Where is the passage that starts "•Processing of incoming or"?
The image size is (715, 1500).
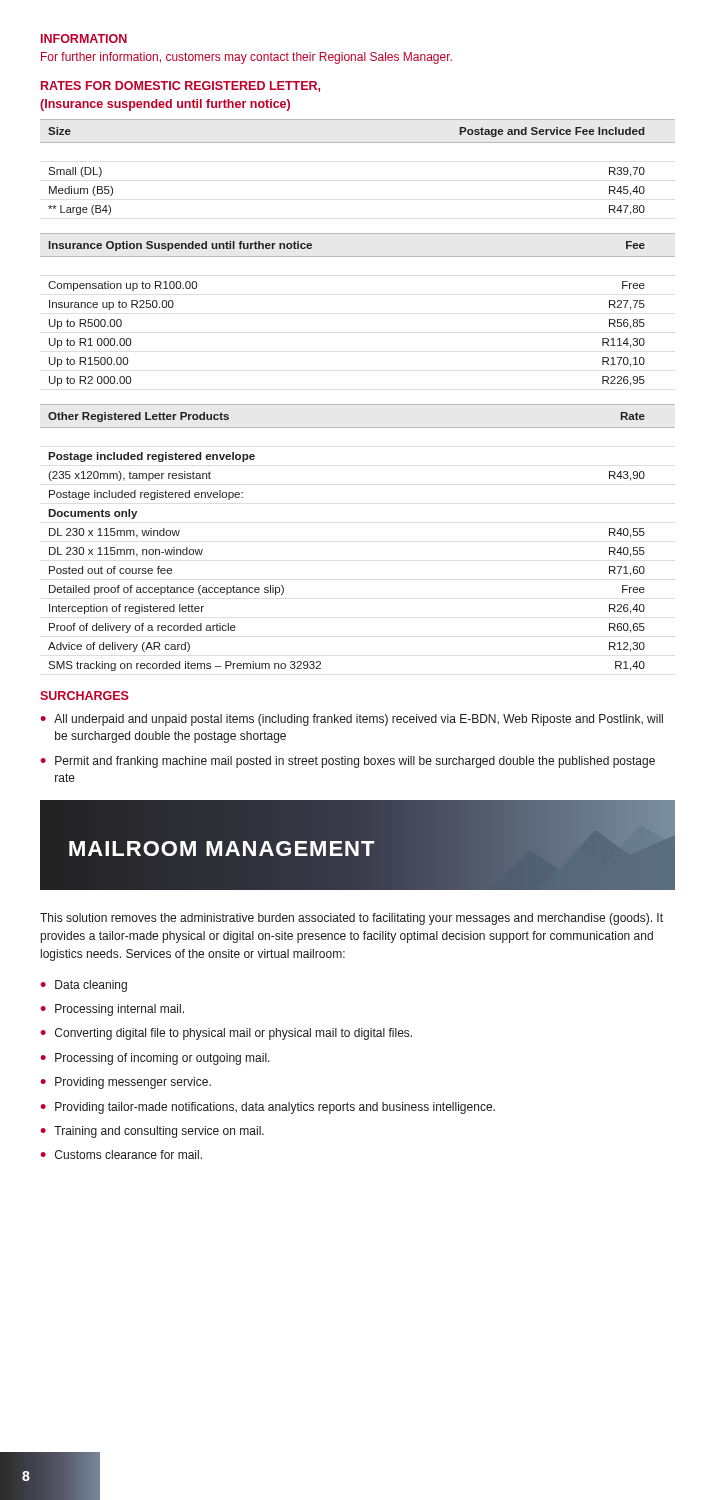click(155, 1058)
